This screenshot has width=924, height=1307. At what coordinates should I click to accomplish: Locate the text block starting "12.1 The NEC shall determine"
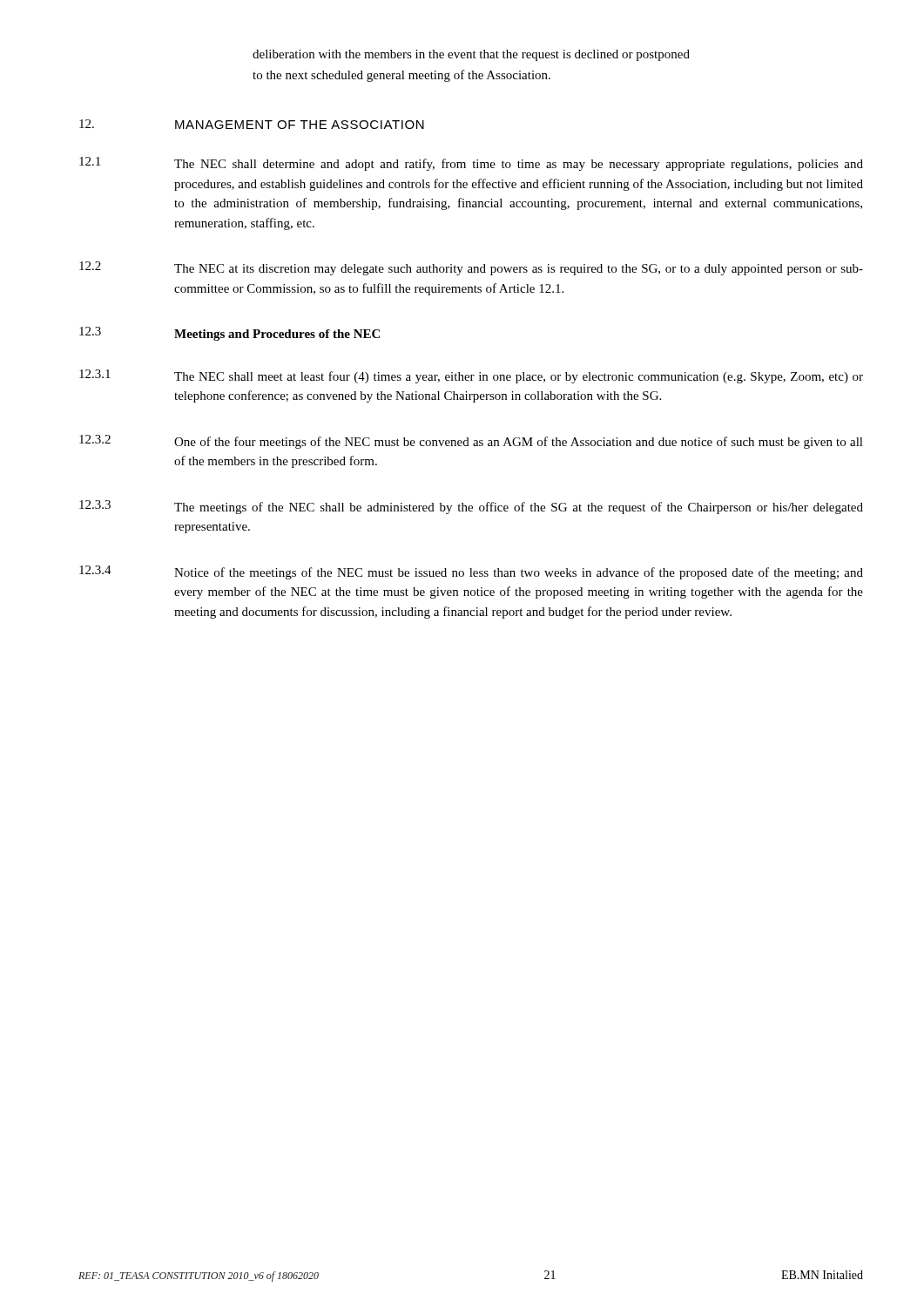click(x=471, y=193)
